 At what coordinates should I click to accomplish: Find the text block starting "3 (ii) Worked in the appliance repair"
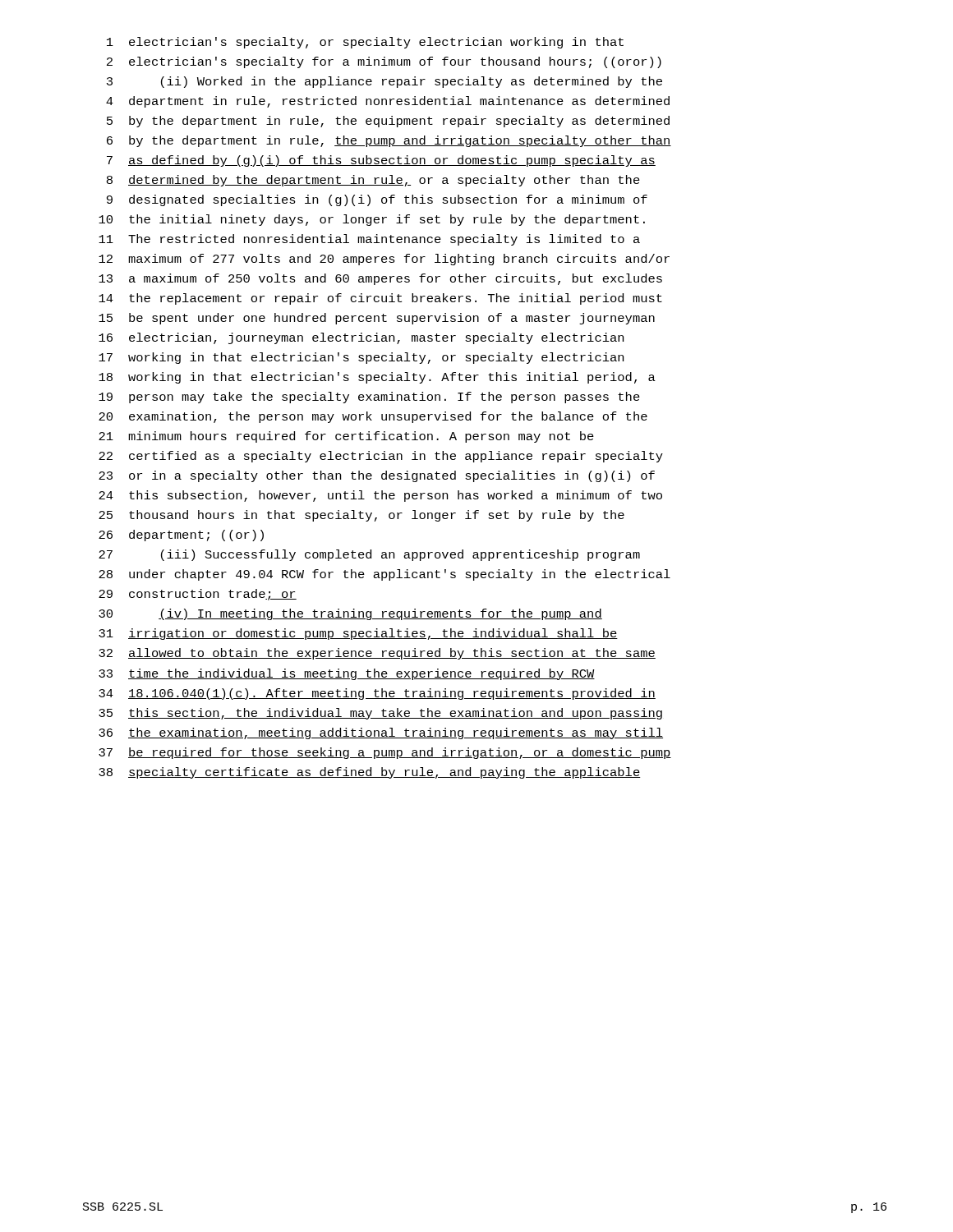point(485,82)
